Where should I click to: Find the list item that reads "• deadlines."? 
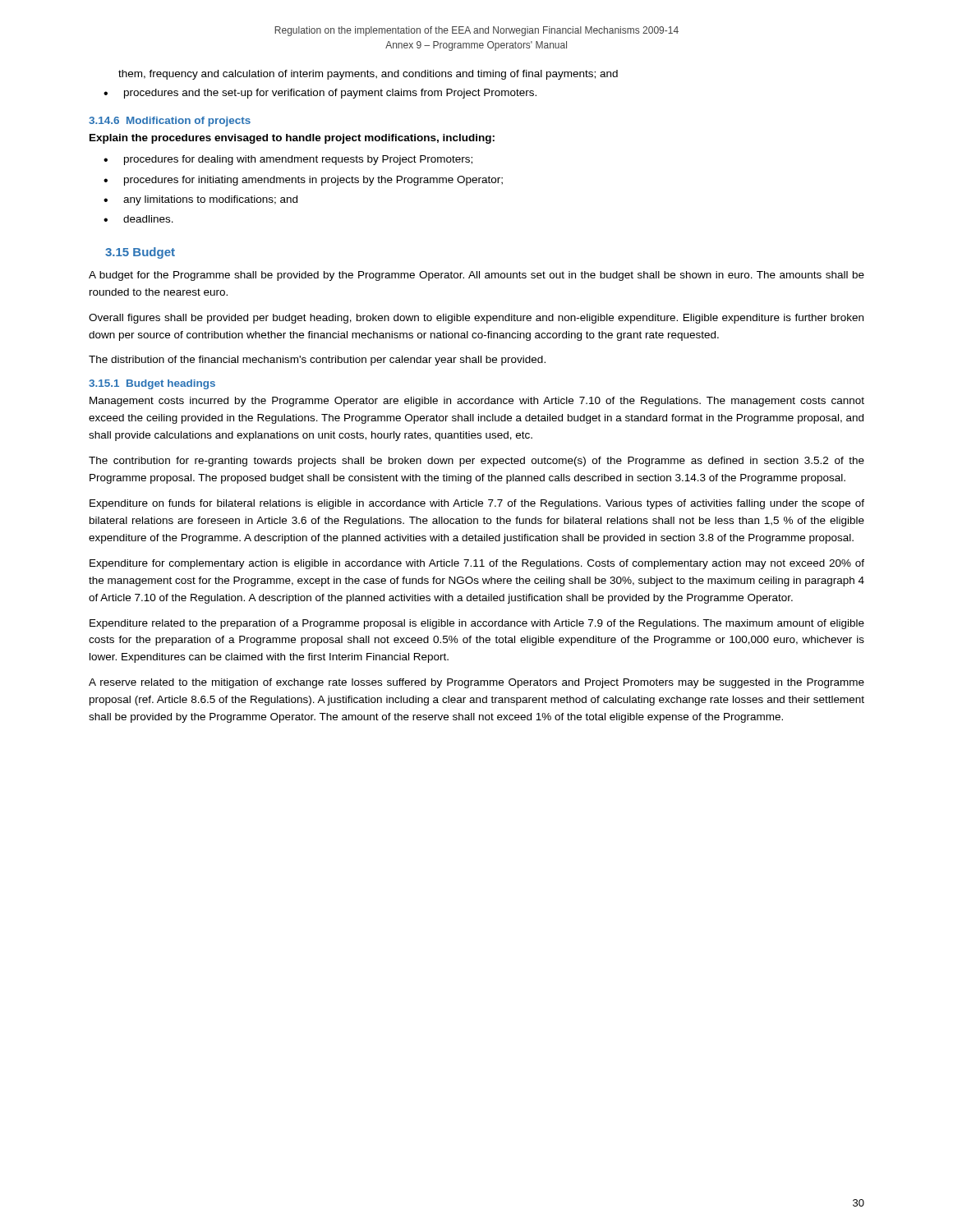click(139, 221)
